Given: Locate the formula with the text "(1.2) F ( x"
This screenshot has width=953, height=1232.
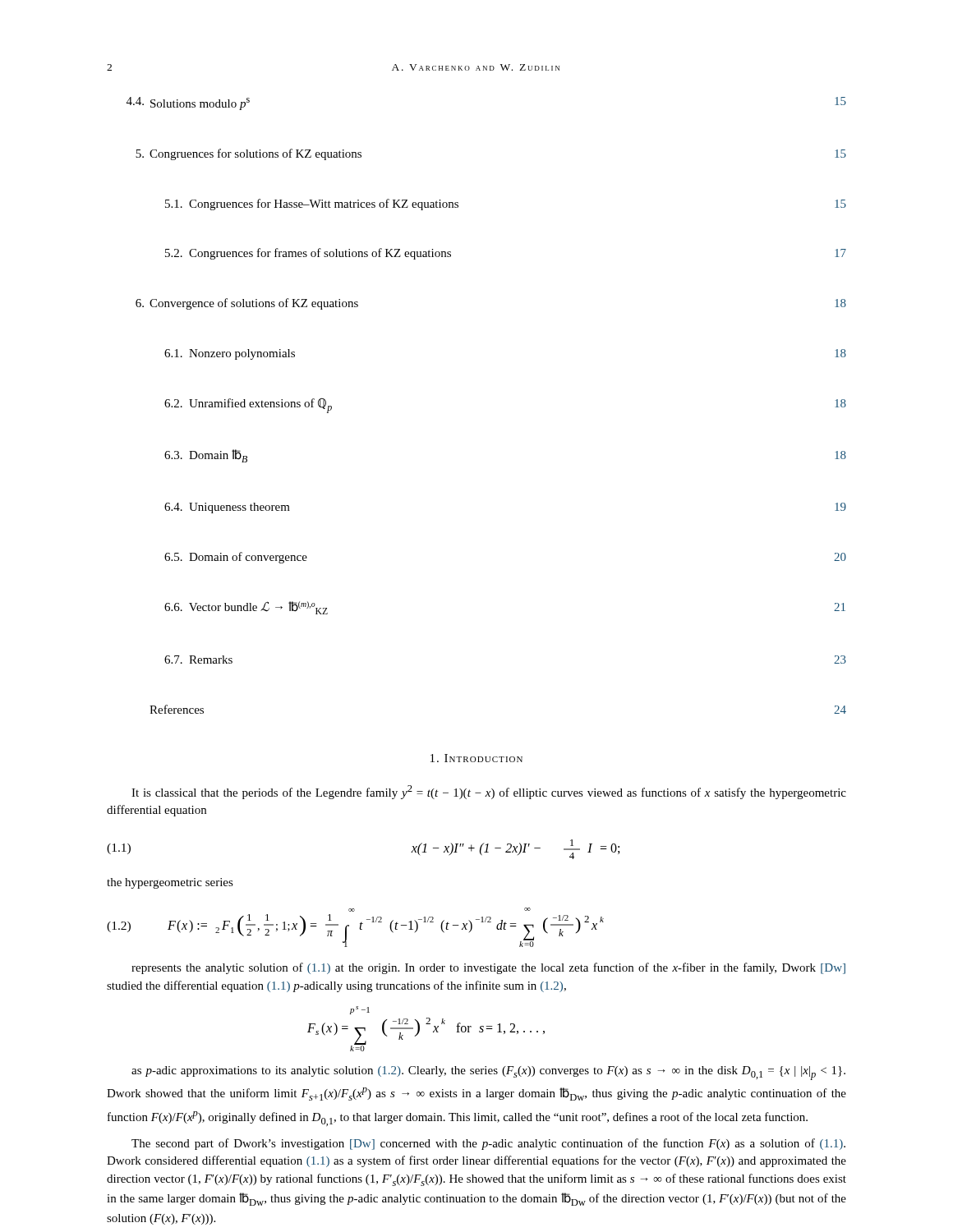Looking at the screenshot, I should tap(476, 925).
